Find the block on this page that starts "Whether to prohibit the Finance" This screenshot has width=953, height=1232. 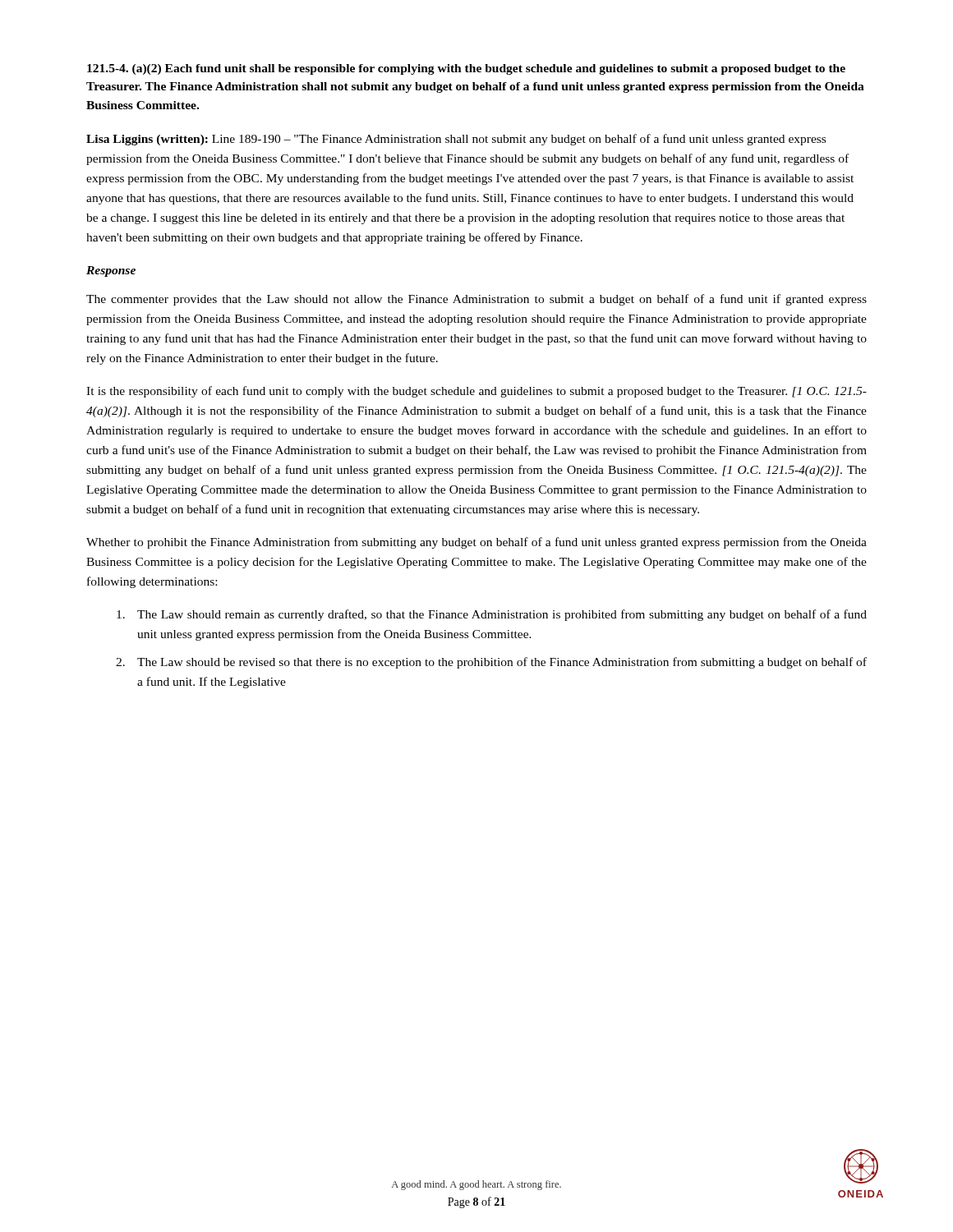point(476,561)
